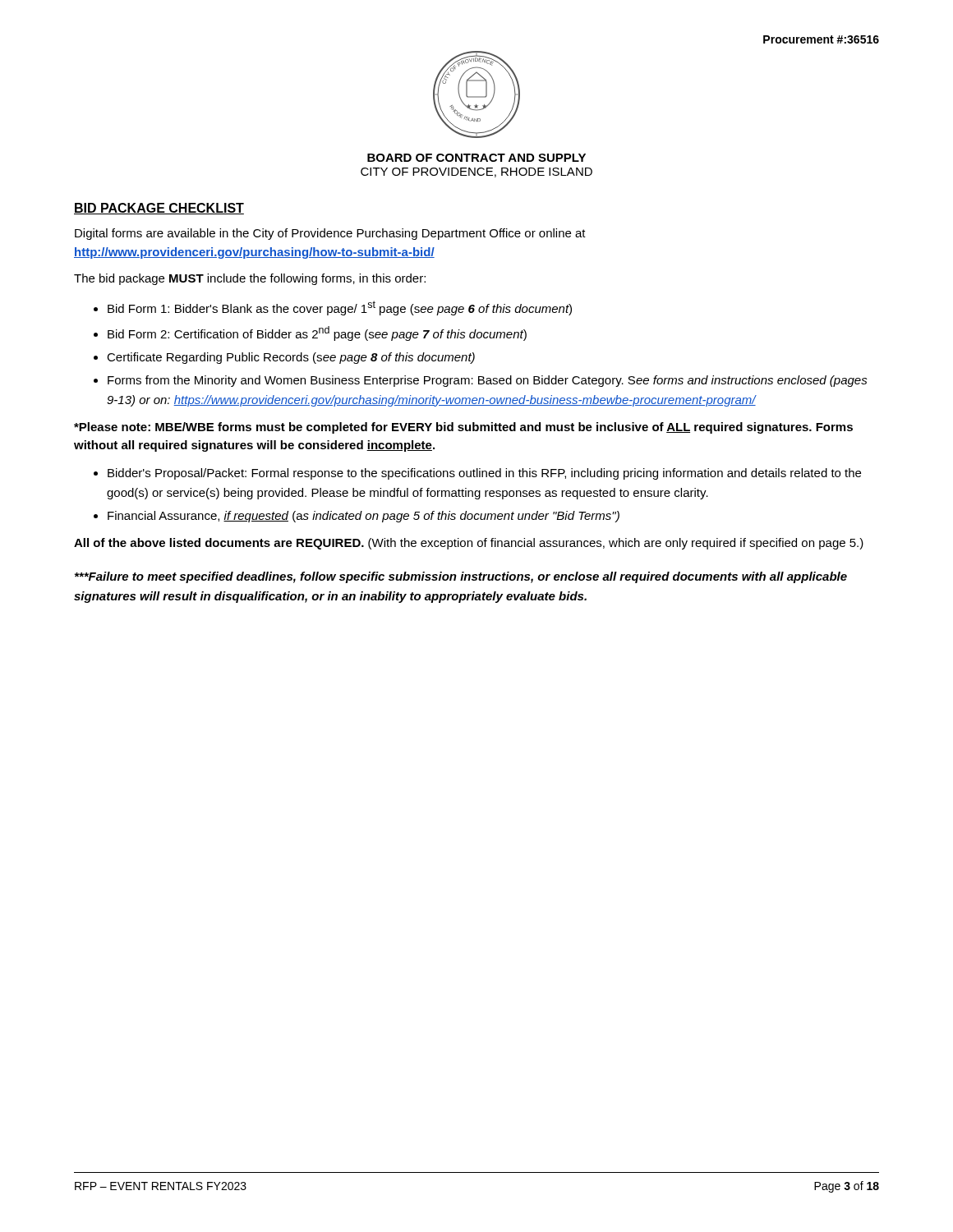Select the text block with the text "All of the above listed documents are"
Viewport: 953px width, 1232px height.
click(x=469, y=542)
